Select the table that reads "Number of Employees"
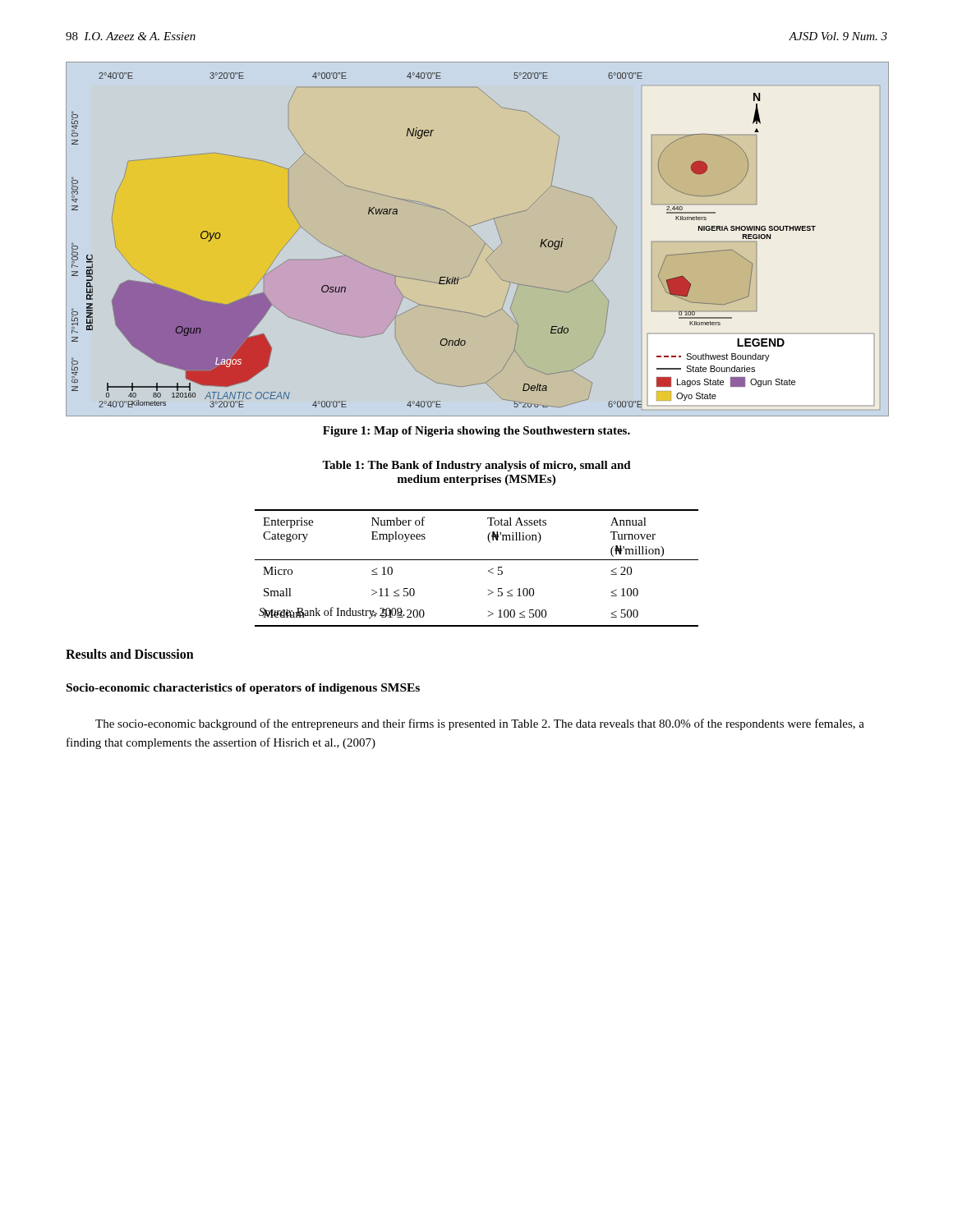The width and height of the screenshot is (953, 1232). tap(476, 568)
